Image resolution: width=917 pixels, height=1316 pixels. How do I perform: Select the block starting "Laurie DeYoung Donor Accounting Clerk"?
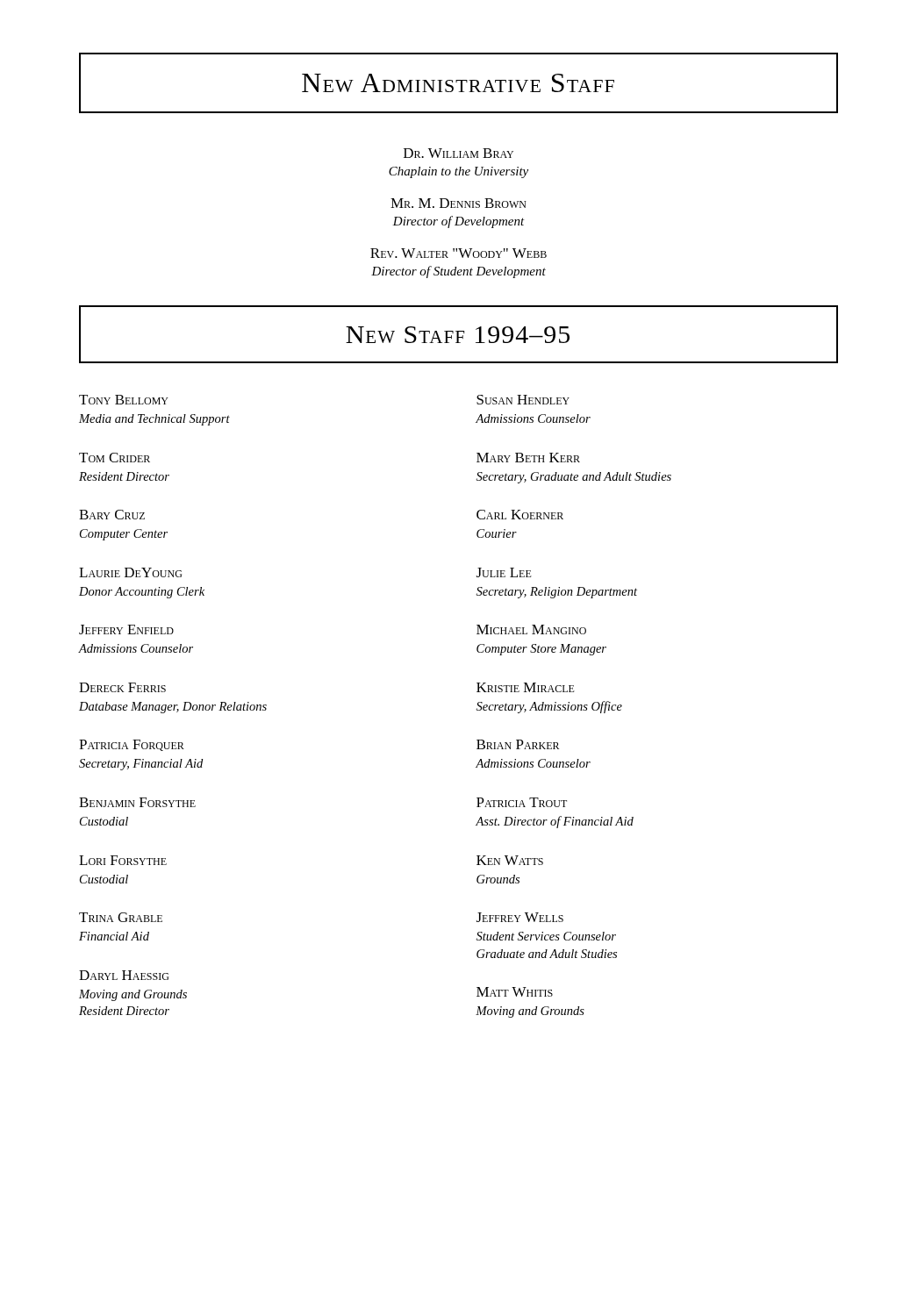tap(130, 572)
